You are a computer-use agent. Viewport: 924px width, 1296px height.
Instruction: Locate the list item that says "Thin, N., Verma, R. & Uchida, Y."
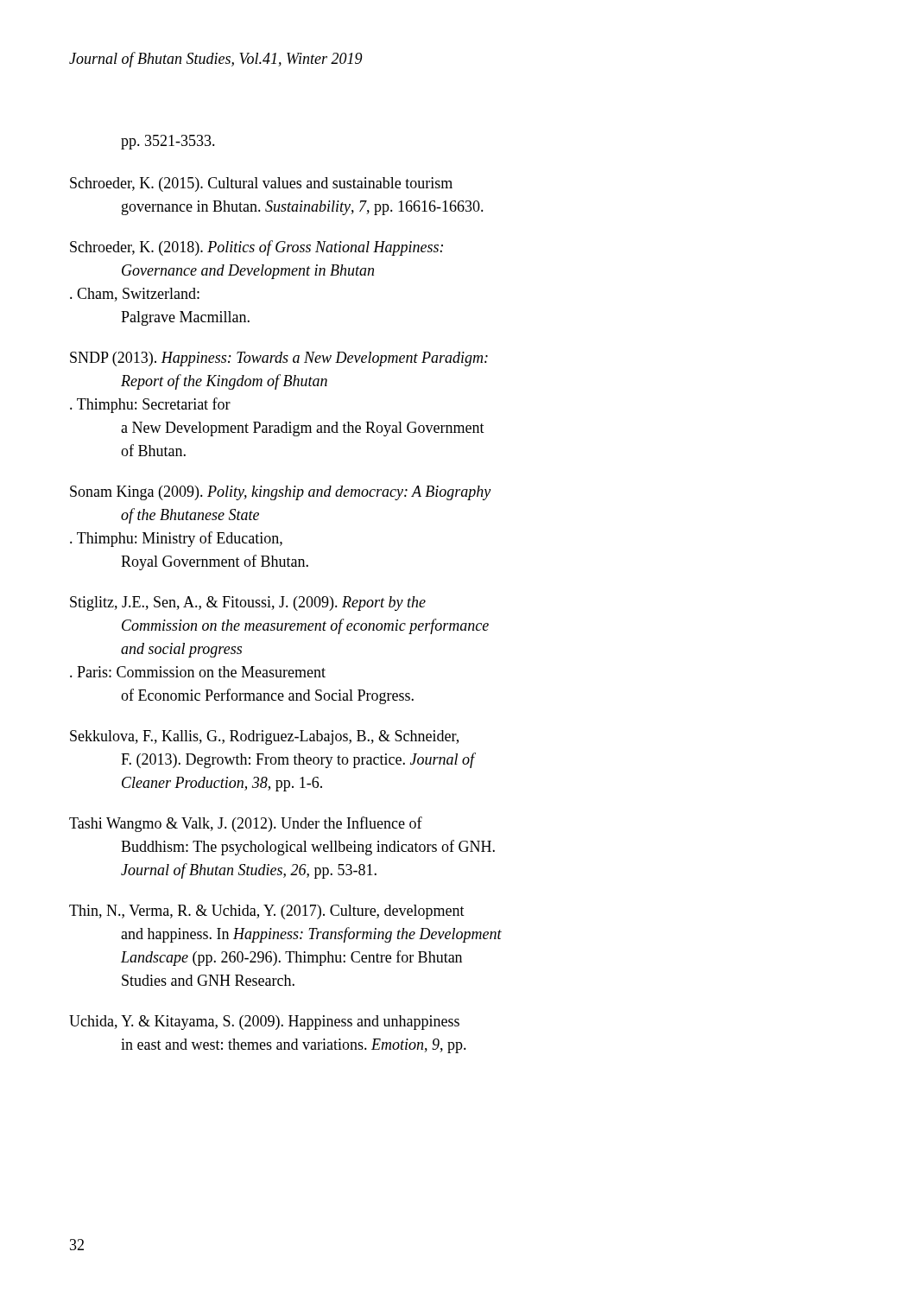pos(462,947)
